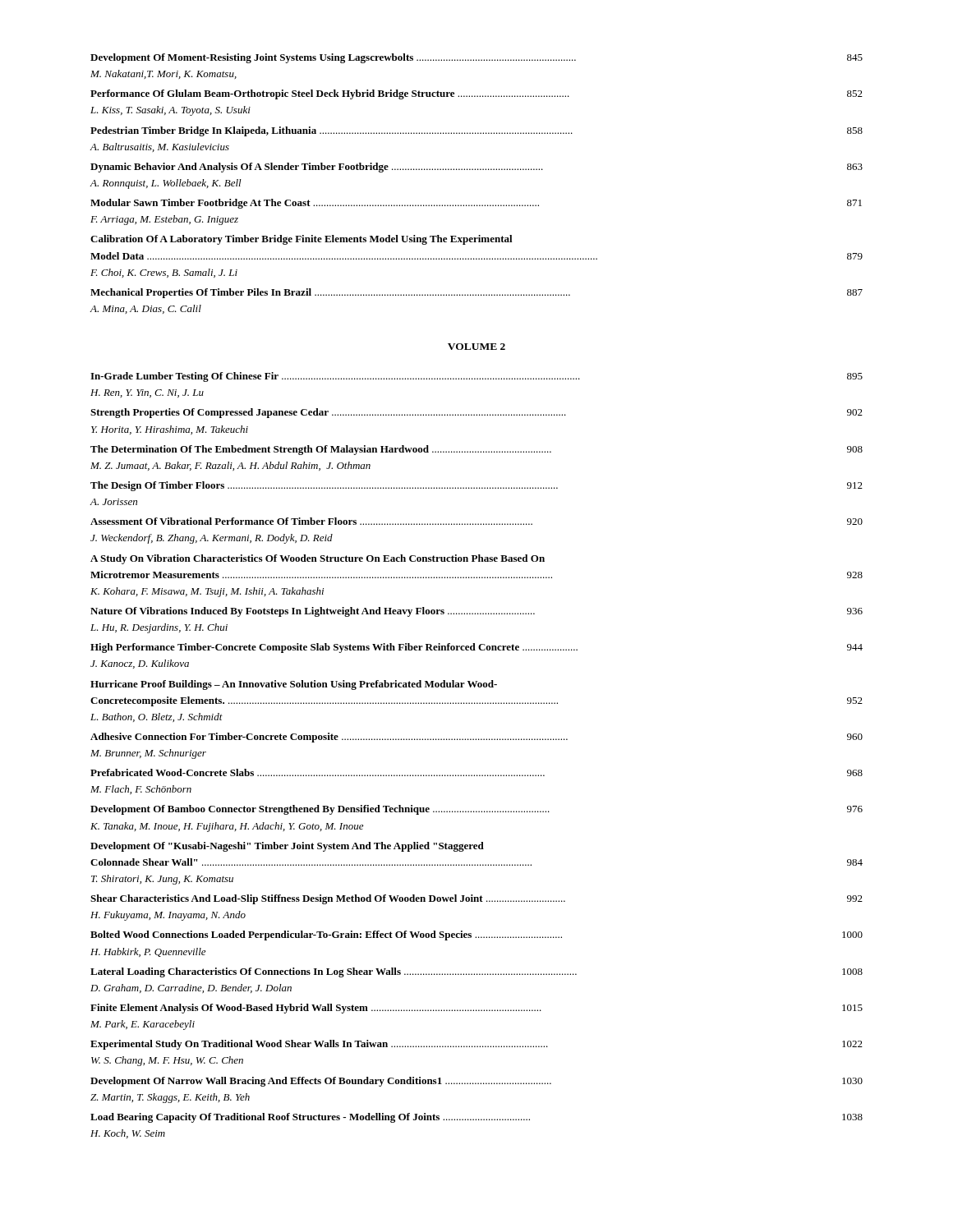Viewport: 953px width, 1232px height.
Task: Click the passage that begins "High Performance Timber-Concrete Composite"
Action: click(x=476, y=656)
